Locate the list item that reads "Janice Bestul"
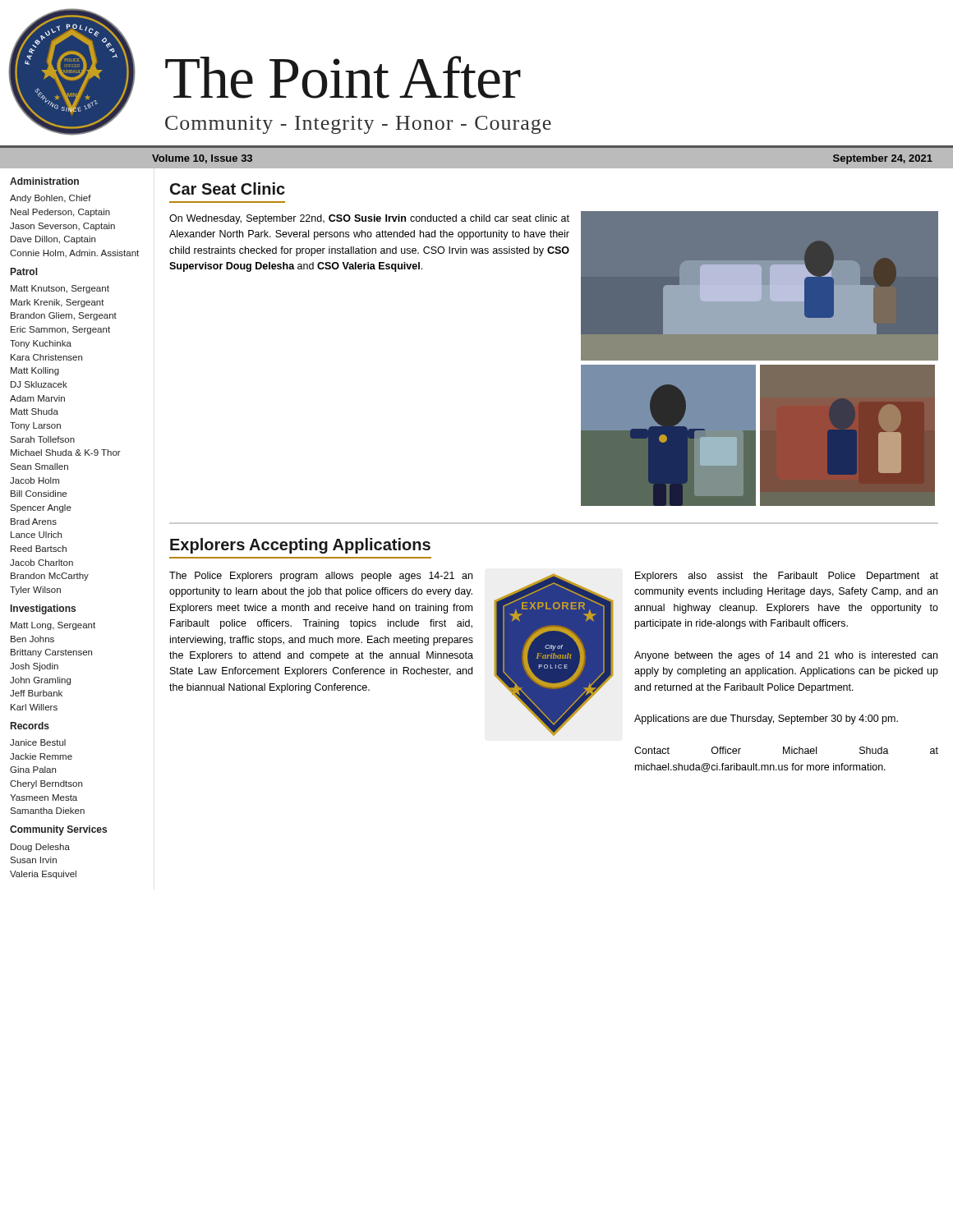 [x=38, y=743]
